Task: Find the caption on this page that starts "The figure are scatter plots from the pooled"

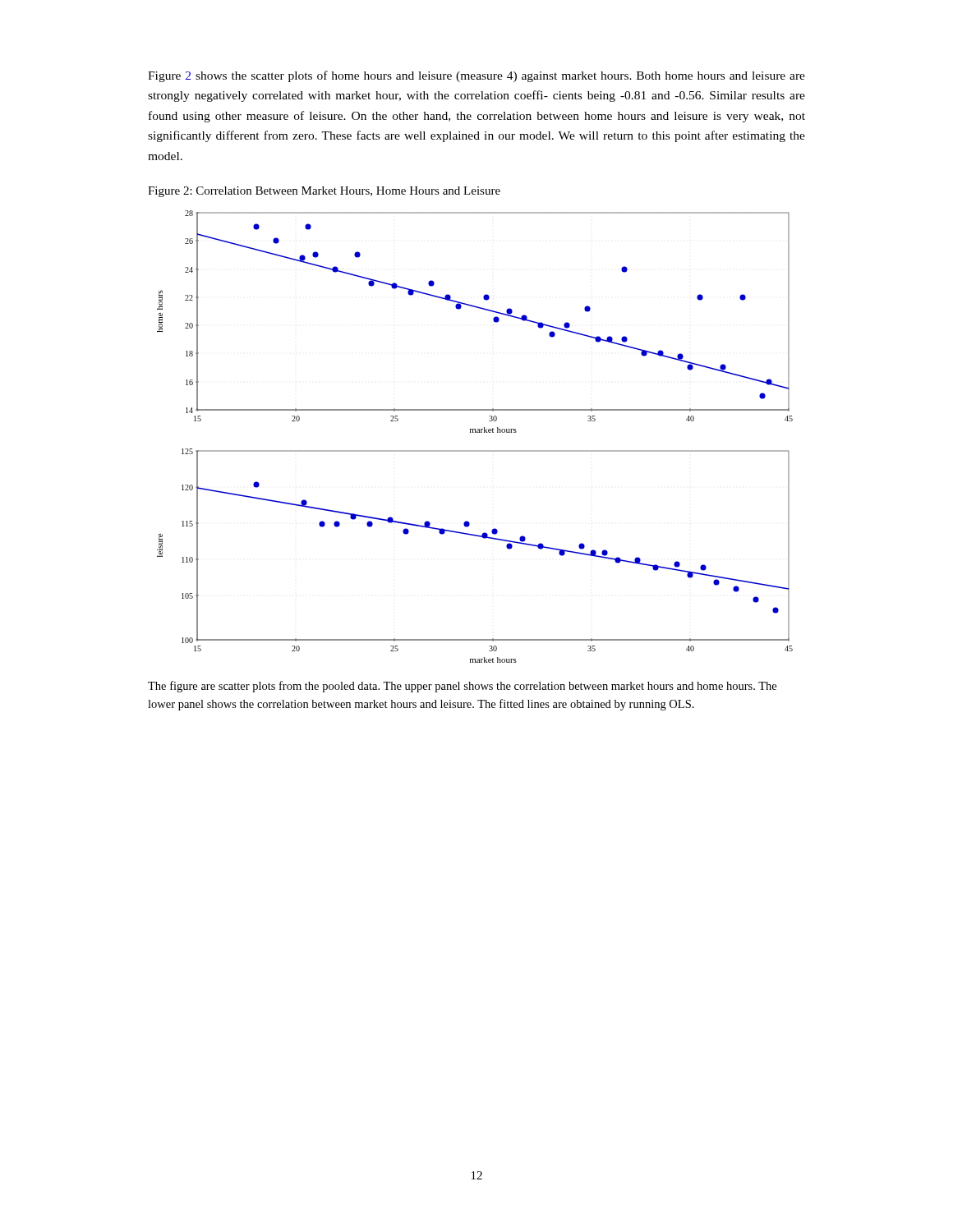Action: (462, 695)
